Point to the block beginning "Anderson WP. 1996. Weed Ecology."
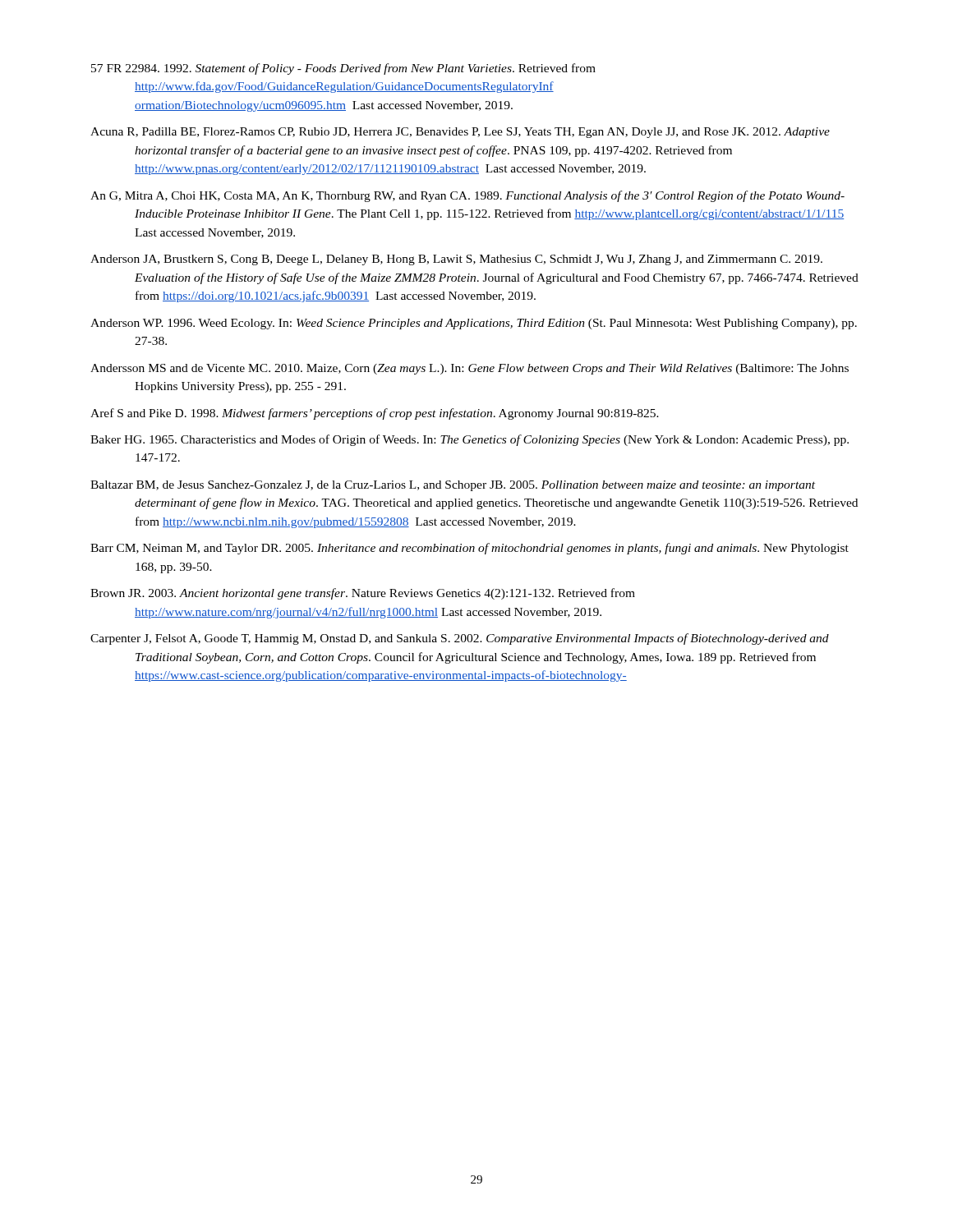953x1232 pixels. click(x=474, y=331)
